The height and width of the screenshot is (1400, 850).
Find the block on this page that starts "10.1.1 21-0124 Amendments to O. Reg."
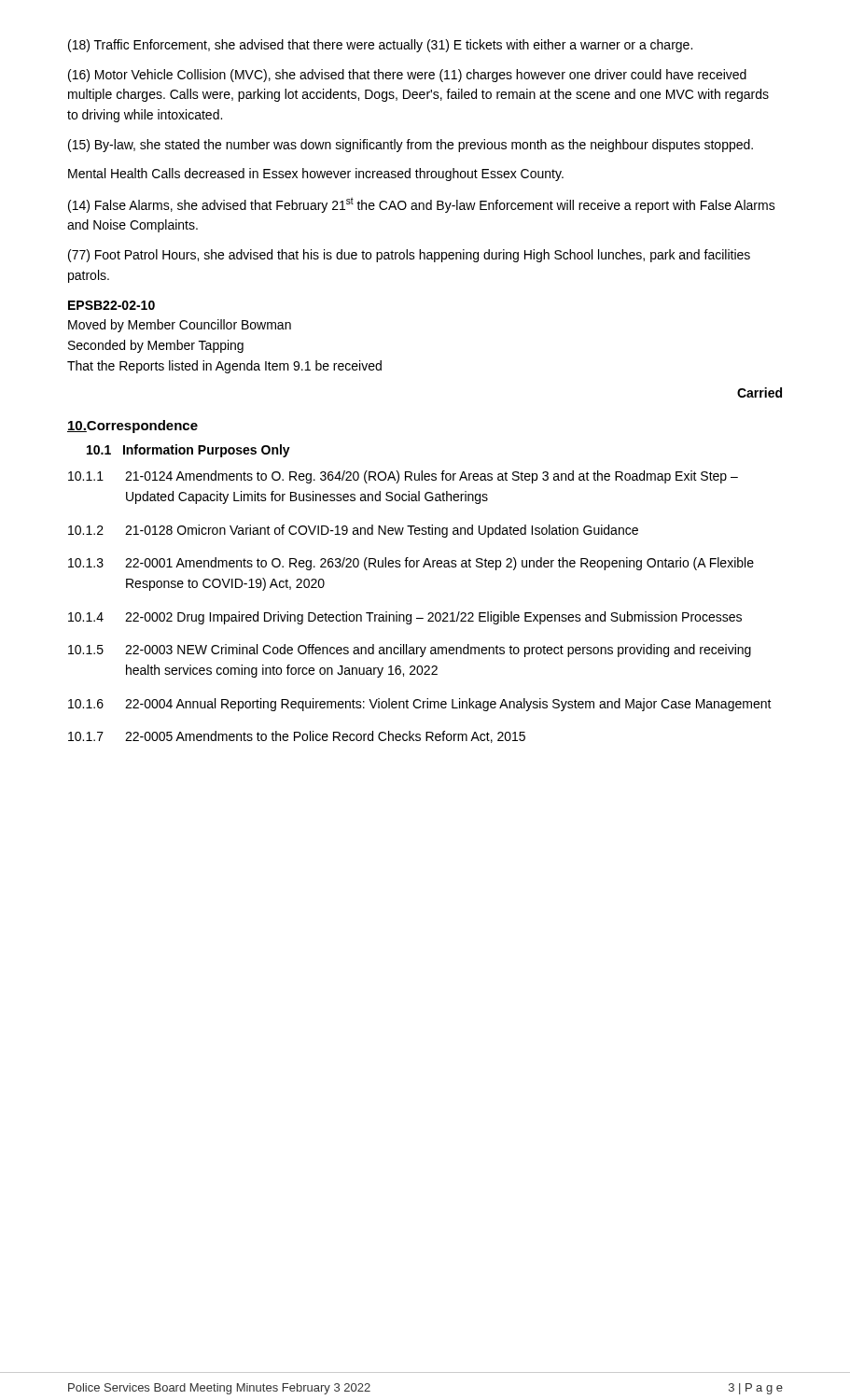425,487
